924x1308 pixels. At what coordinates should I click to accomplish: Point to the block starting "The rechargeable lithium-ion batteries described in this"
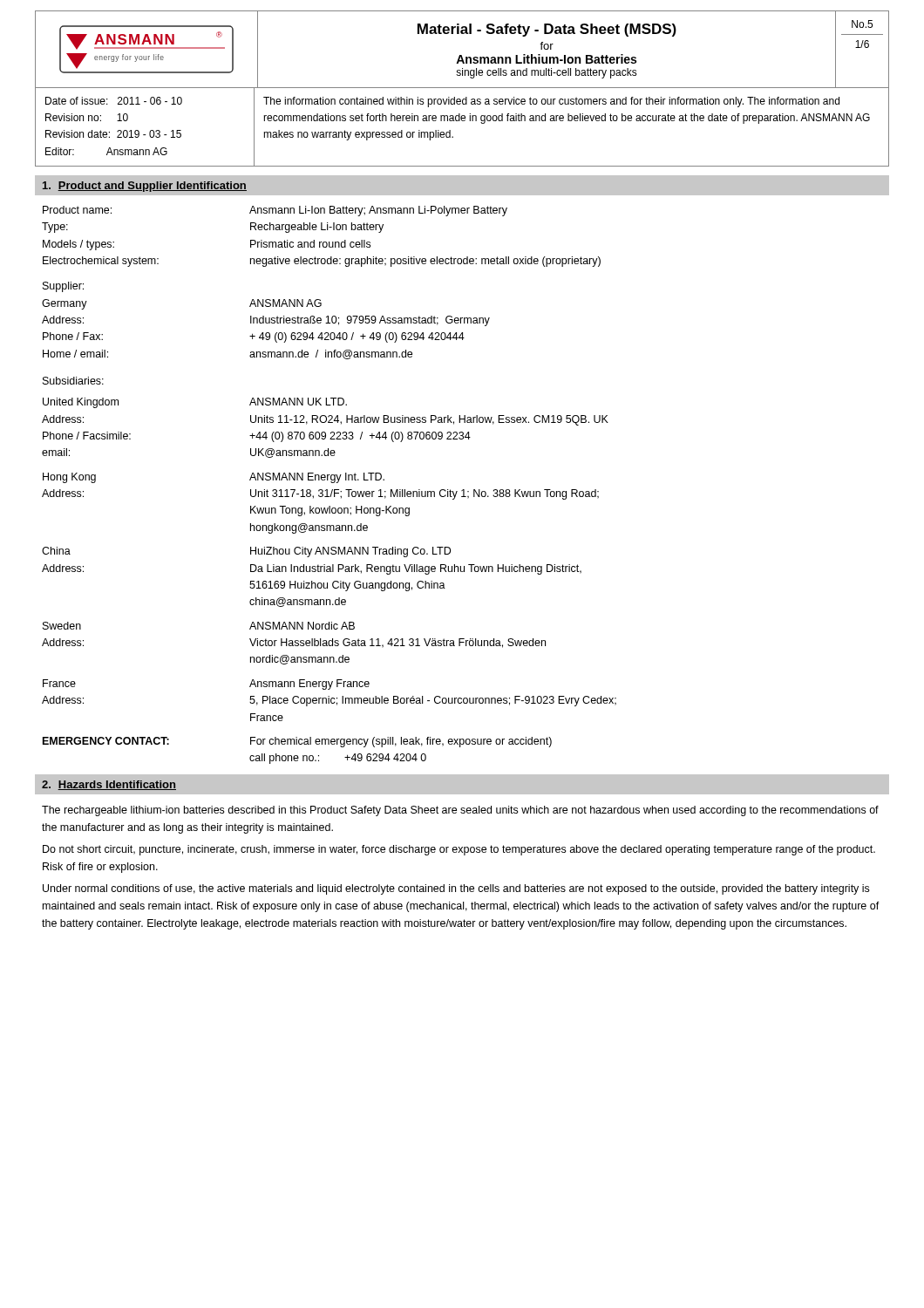pyautogui.click(x=460, y=819)
